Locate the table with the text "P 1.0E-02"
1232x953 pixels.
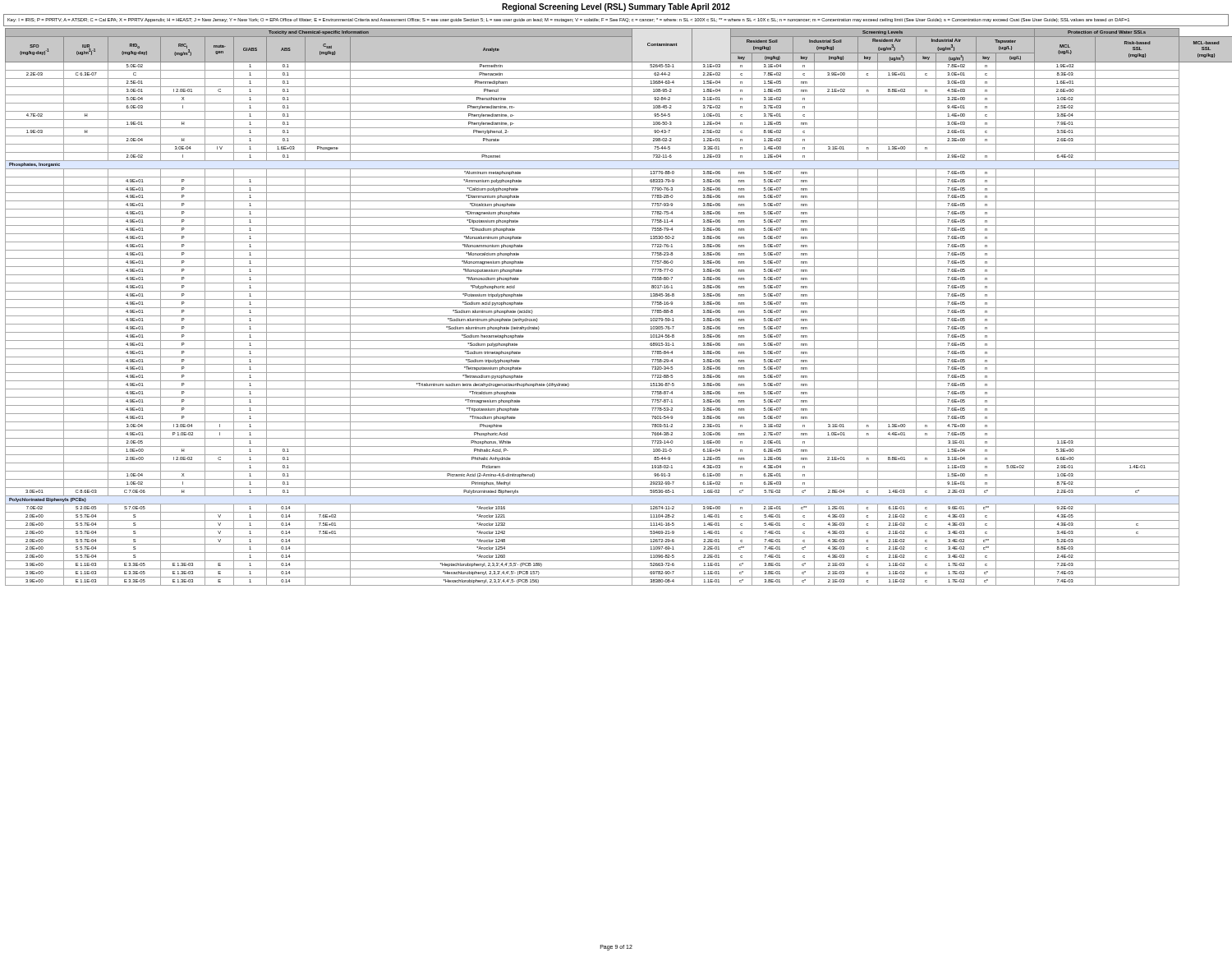[616, 307]
